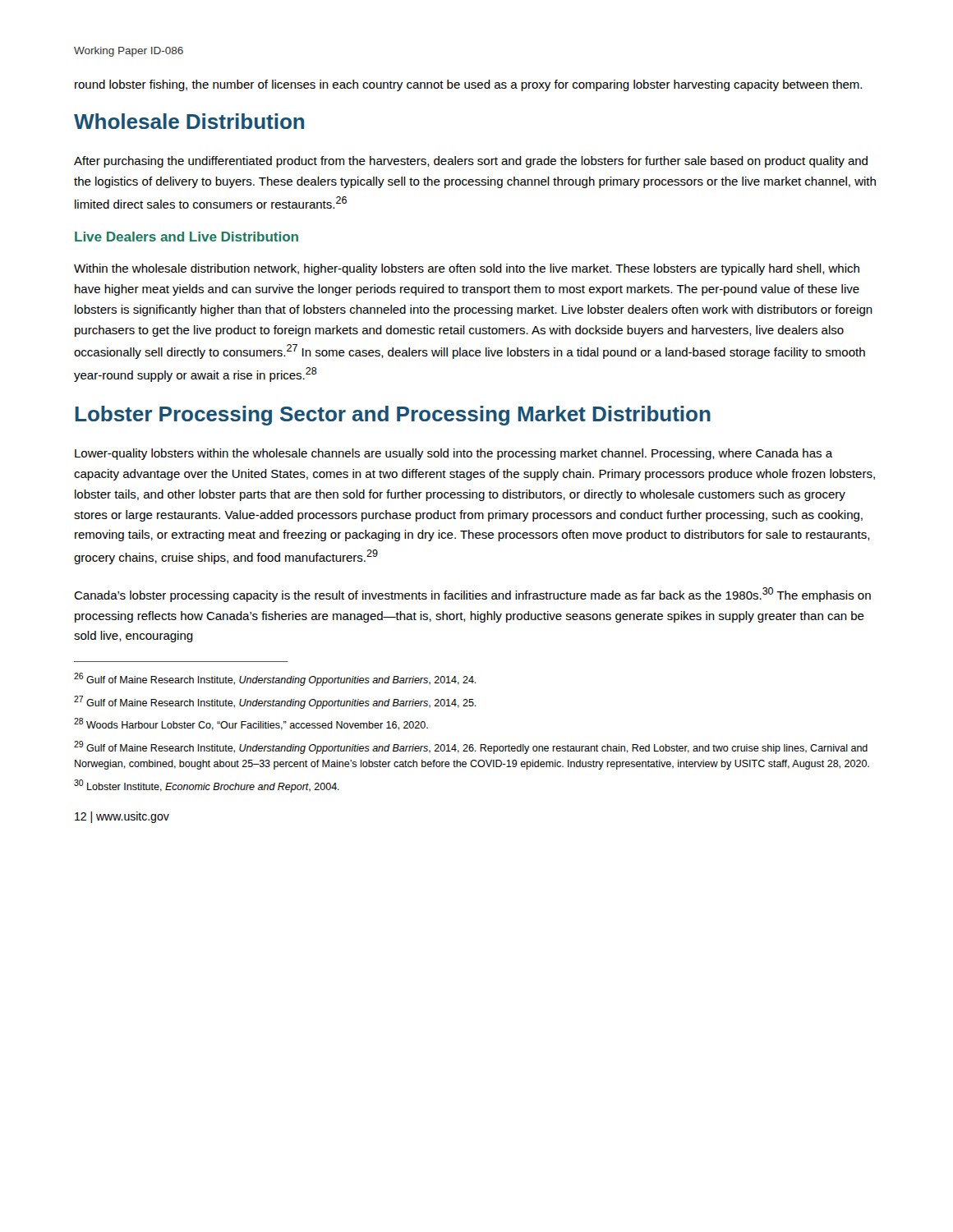Screen dimensions: 1232x953
Task: Point to "Live Dealers and Live Distribution"
Action: 187,237
